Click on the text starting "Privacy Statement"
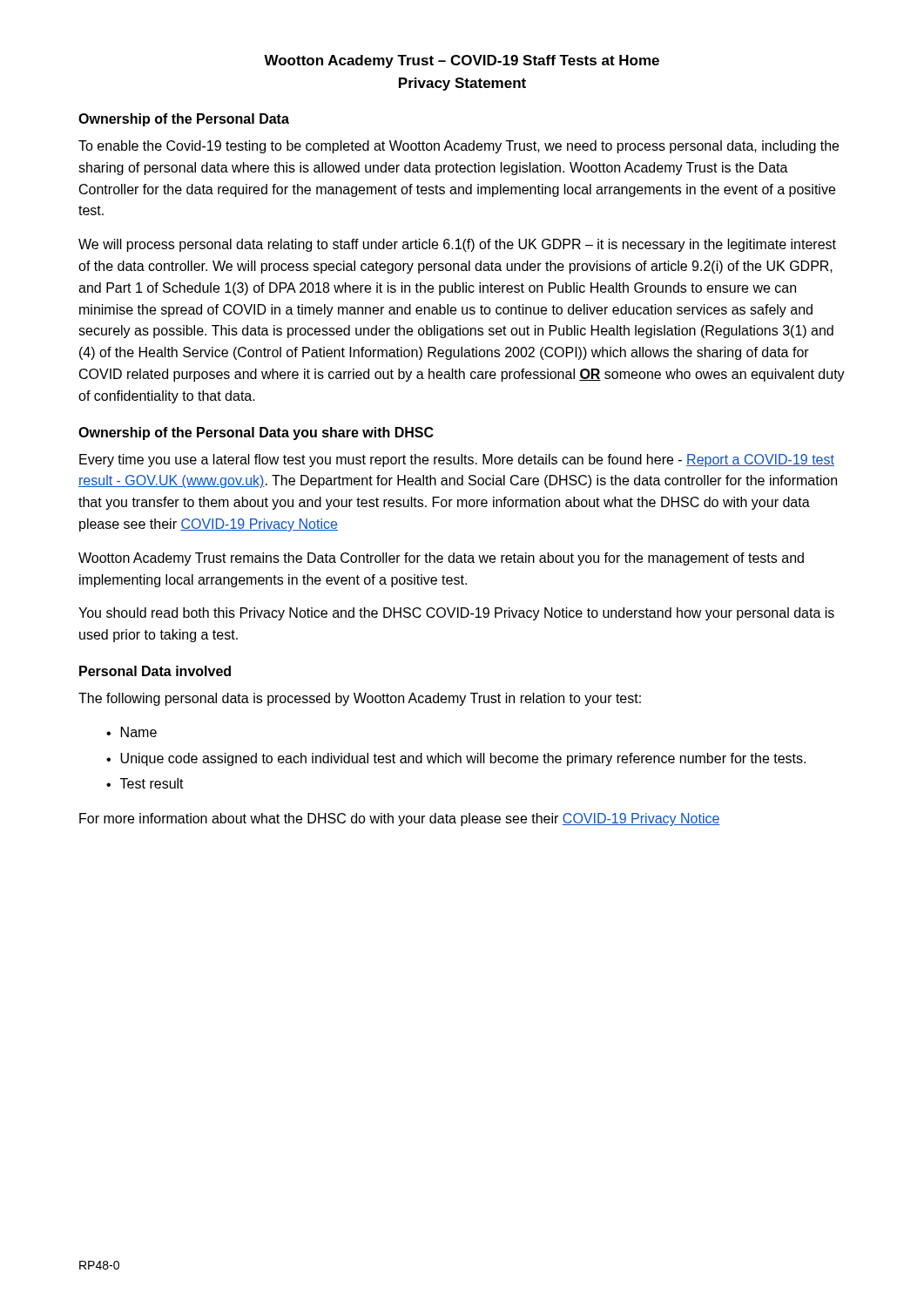This screenshot has height=1307, width=924. (x=462, y=83)
